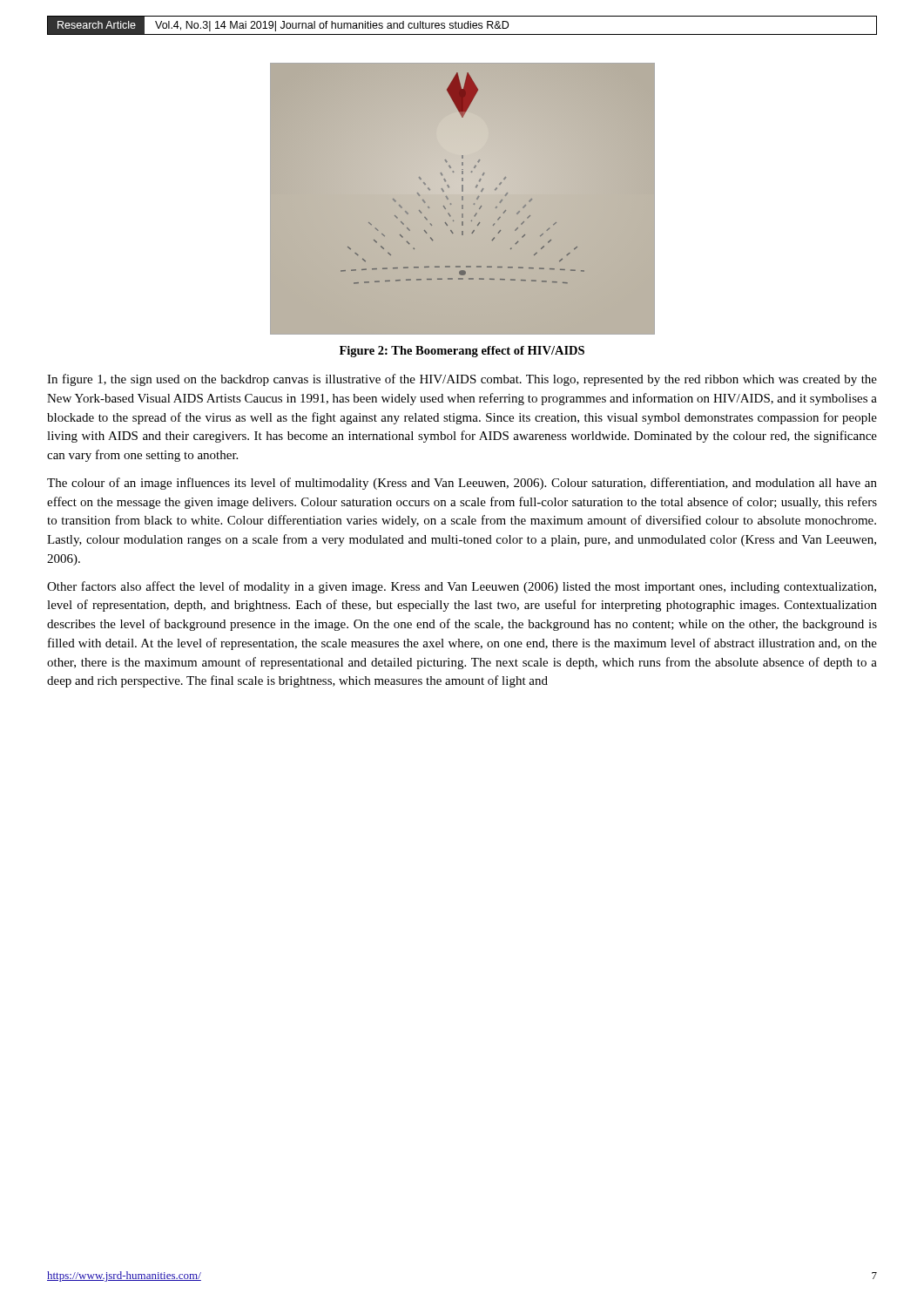Viewport: 924px width, 1307px height.
Task: Select the caption that reads "Figure 2: The"
Action: point(462,350)
